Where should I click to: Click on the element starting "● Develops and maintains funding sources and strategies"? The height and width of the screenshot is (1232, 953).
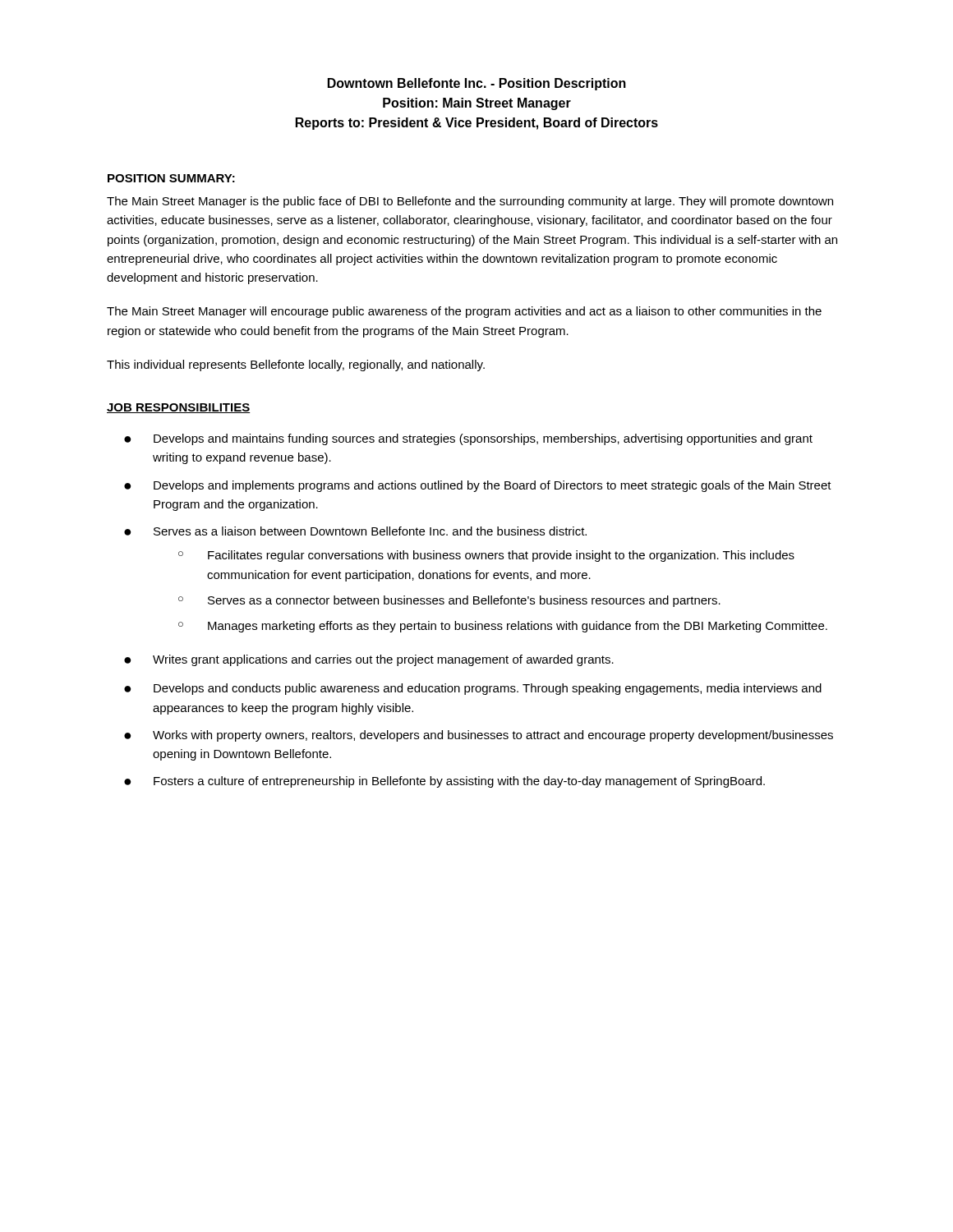click(x=485, y=448)
